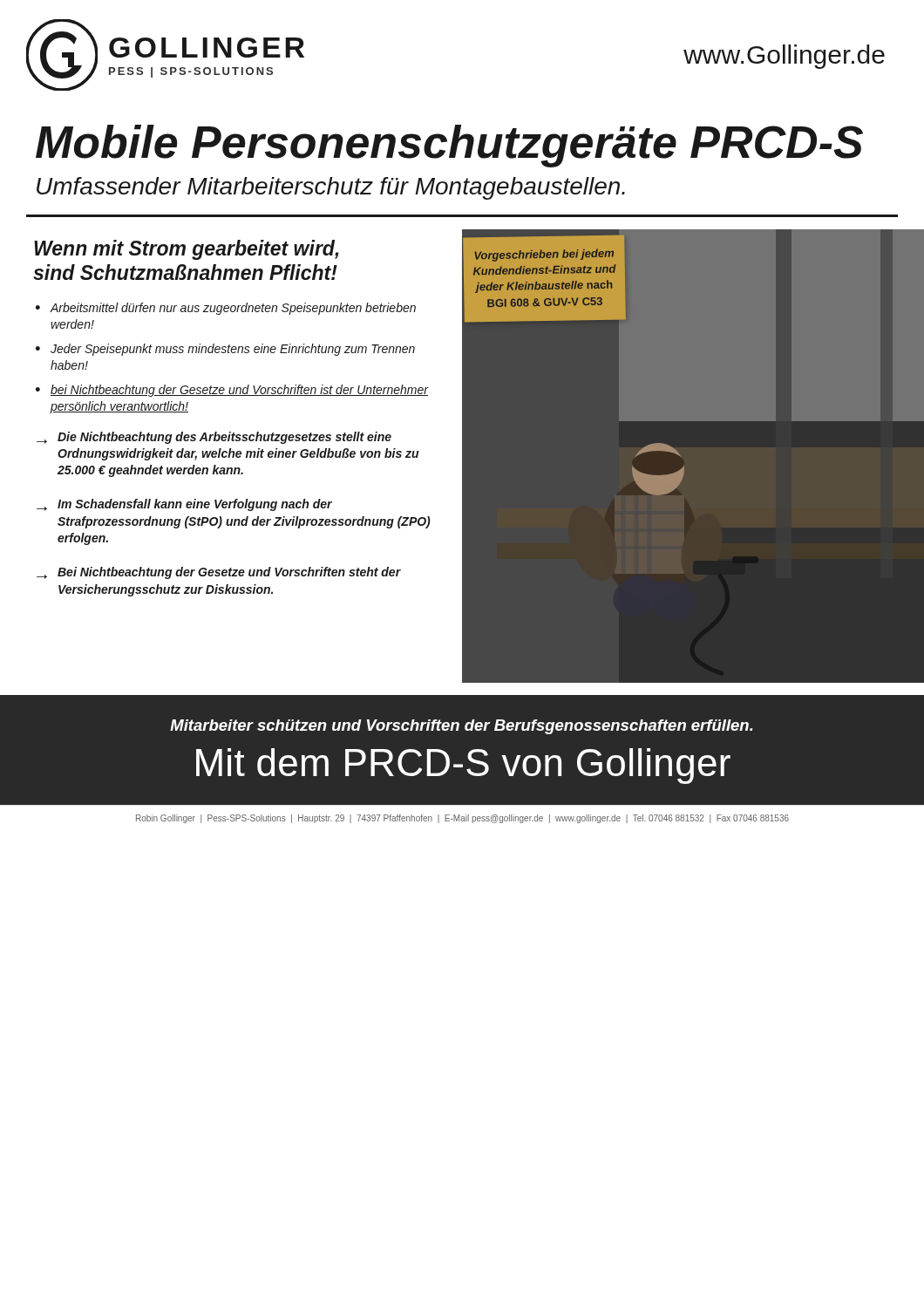Select the element starting "Die Nichtbeachtung des Arbeitsschutz­gesetzes stellt eine Ordnungswidrigkeit"
This screenshot has width=924, height=1308.
[x=238, y=453]
